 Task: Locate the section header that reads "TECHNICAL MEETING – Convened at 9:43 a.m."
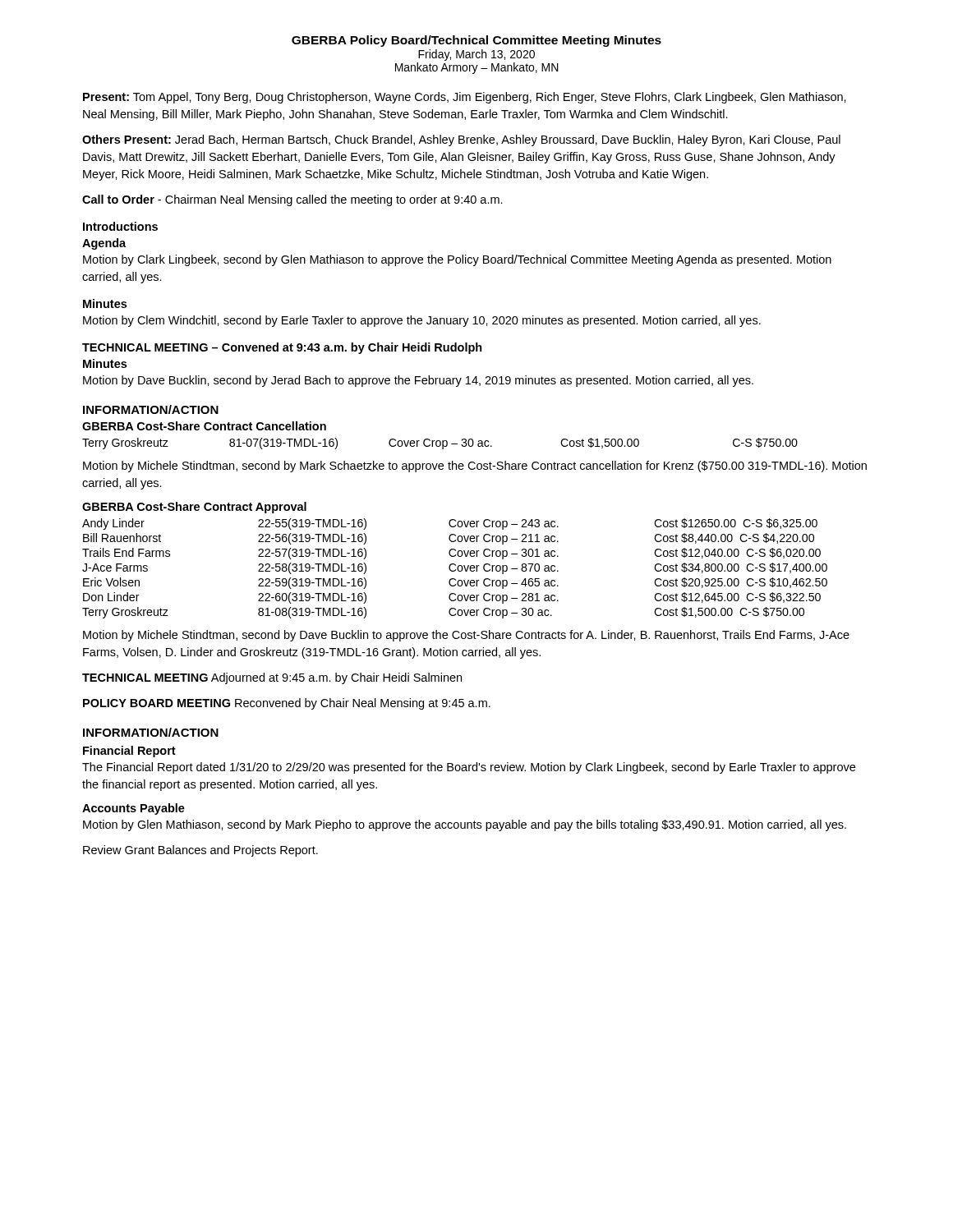[x=282, y=348]
